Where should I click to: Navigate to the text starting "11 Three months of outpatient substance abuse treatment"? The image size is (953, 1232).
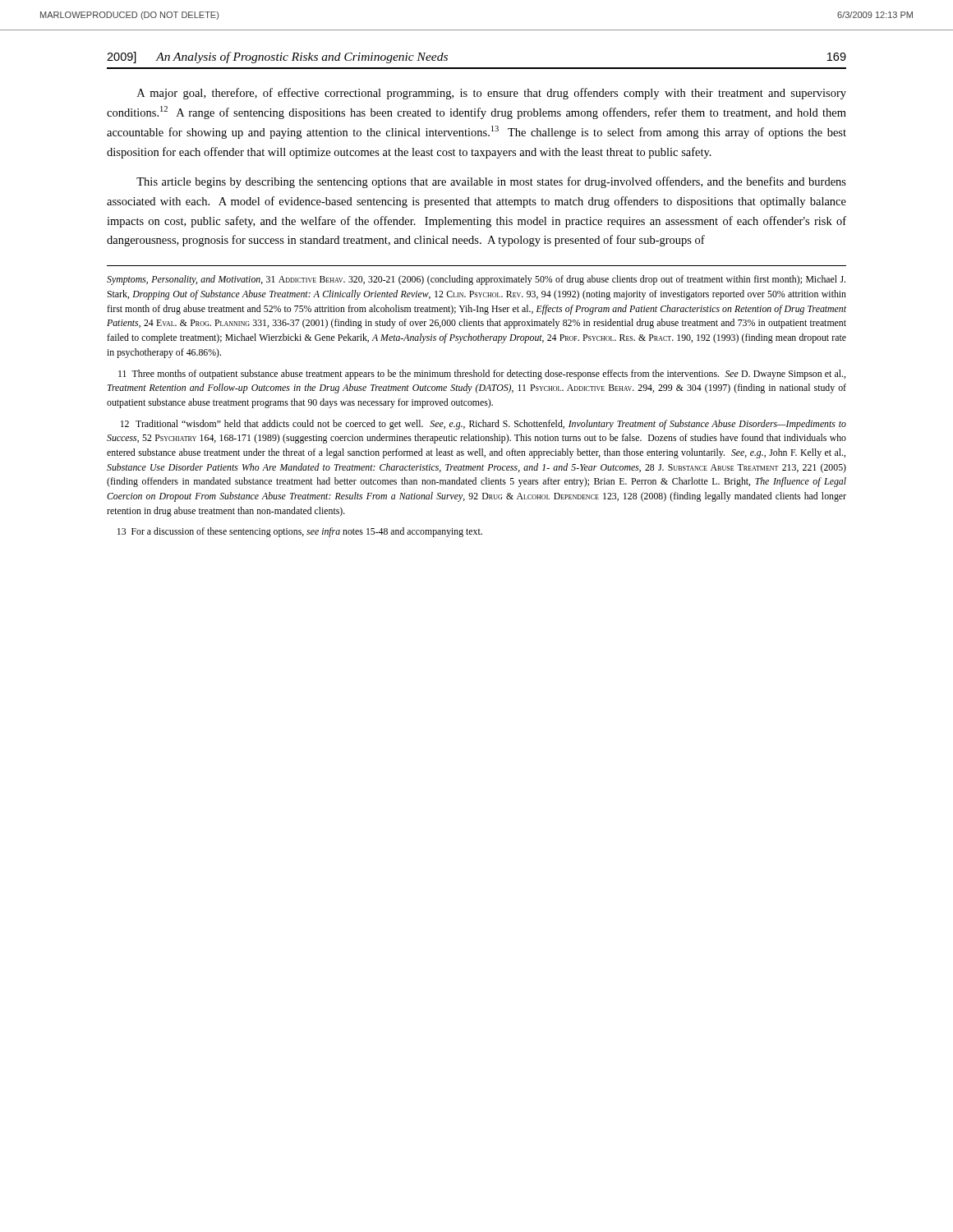pyautogui.click(x=476, y=388)
